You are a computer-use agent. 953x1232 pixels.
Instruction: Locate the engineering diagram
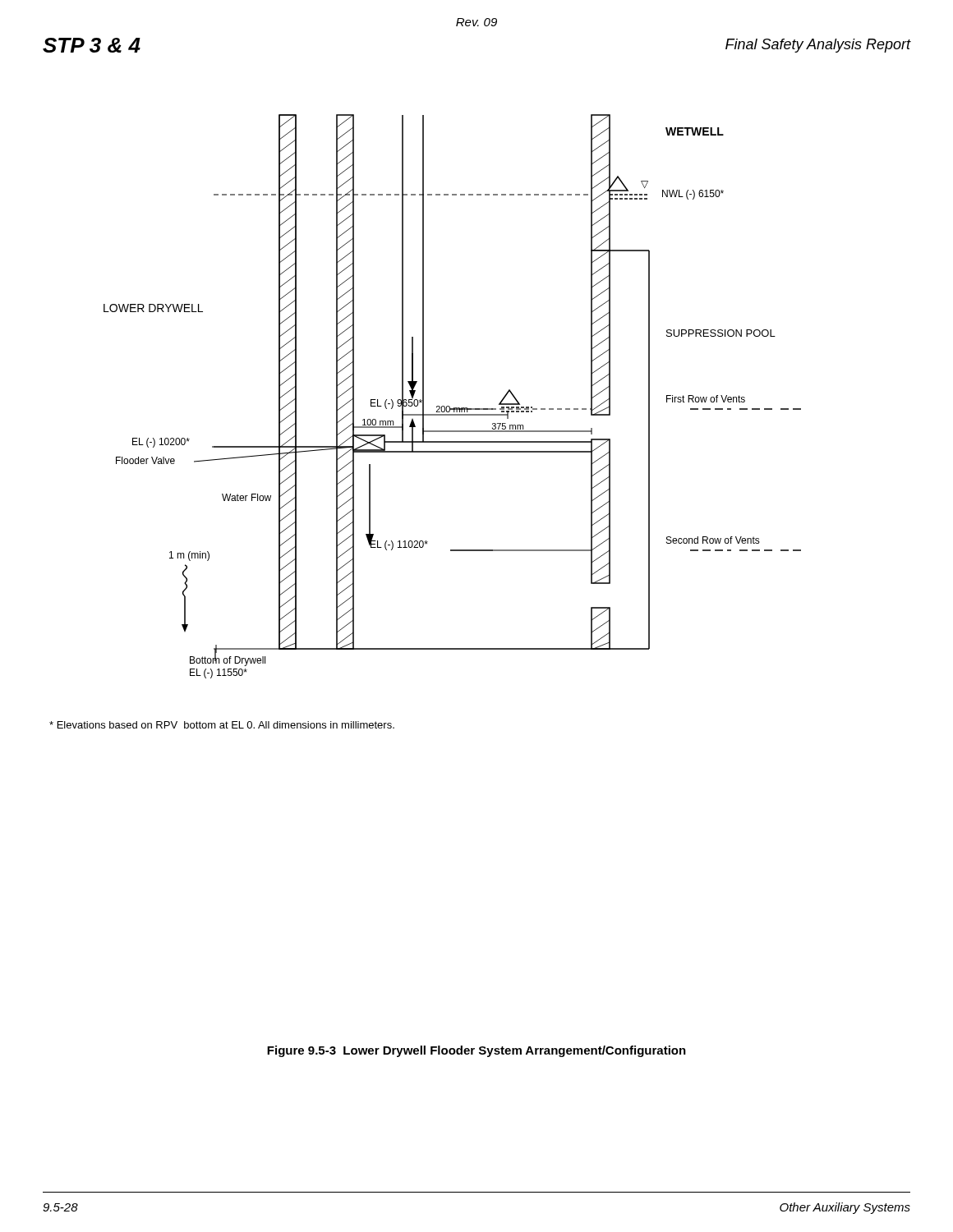click(476, 411)
